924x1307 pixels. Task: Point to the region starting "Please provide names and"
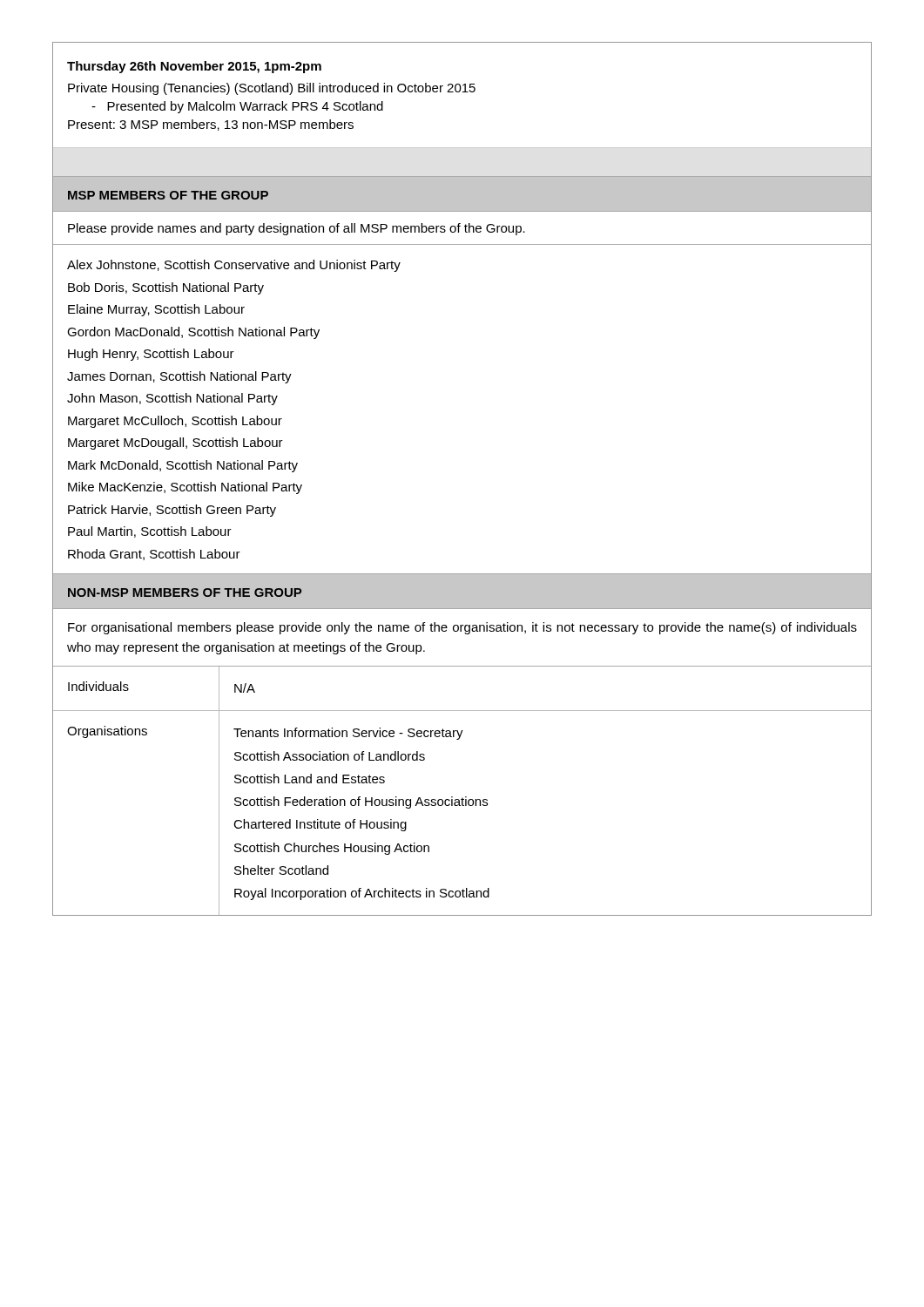point(296,228)
